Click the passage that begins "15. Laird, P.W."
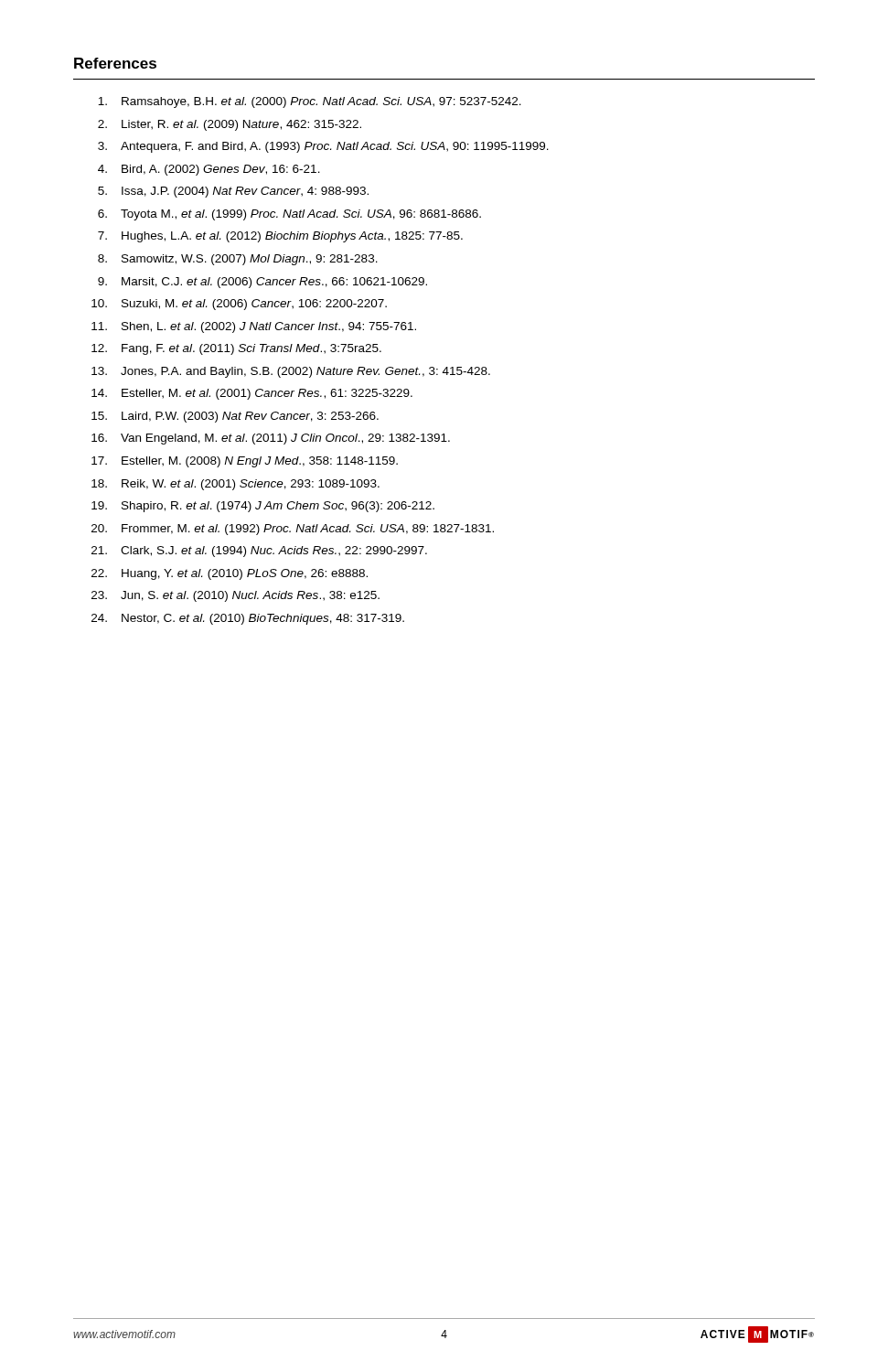 pos(235,417)
